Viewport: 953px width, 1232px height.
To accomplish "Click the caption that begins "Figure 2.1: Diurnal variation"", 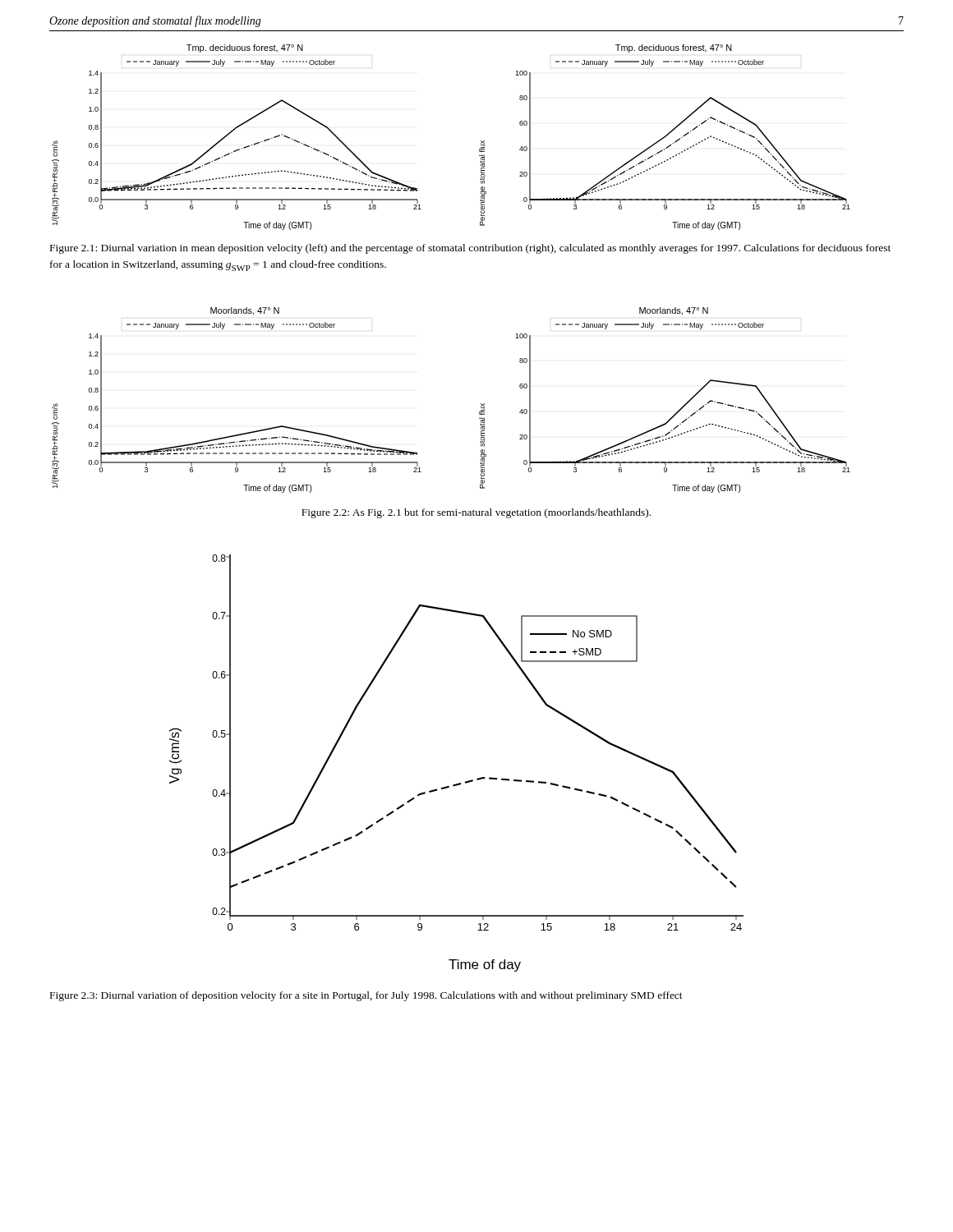I will coord(476,257).
